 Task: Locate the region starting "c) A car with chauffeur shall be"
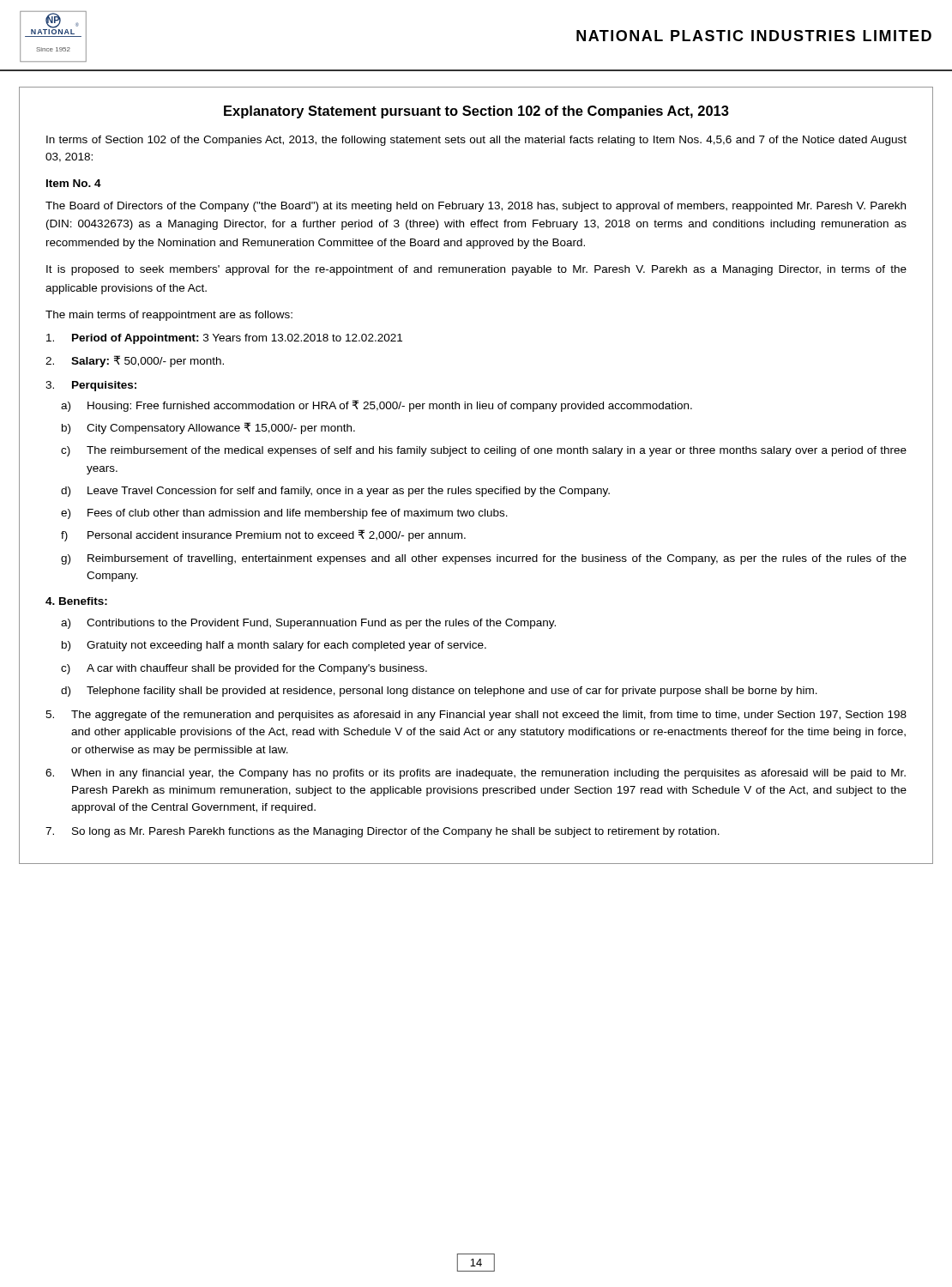click(244, 669)
